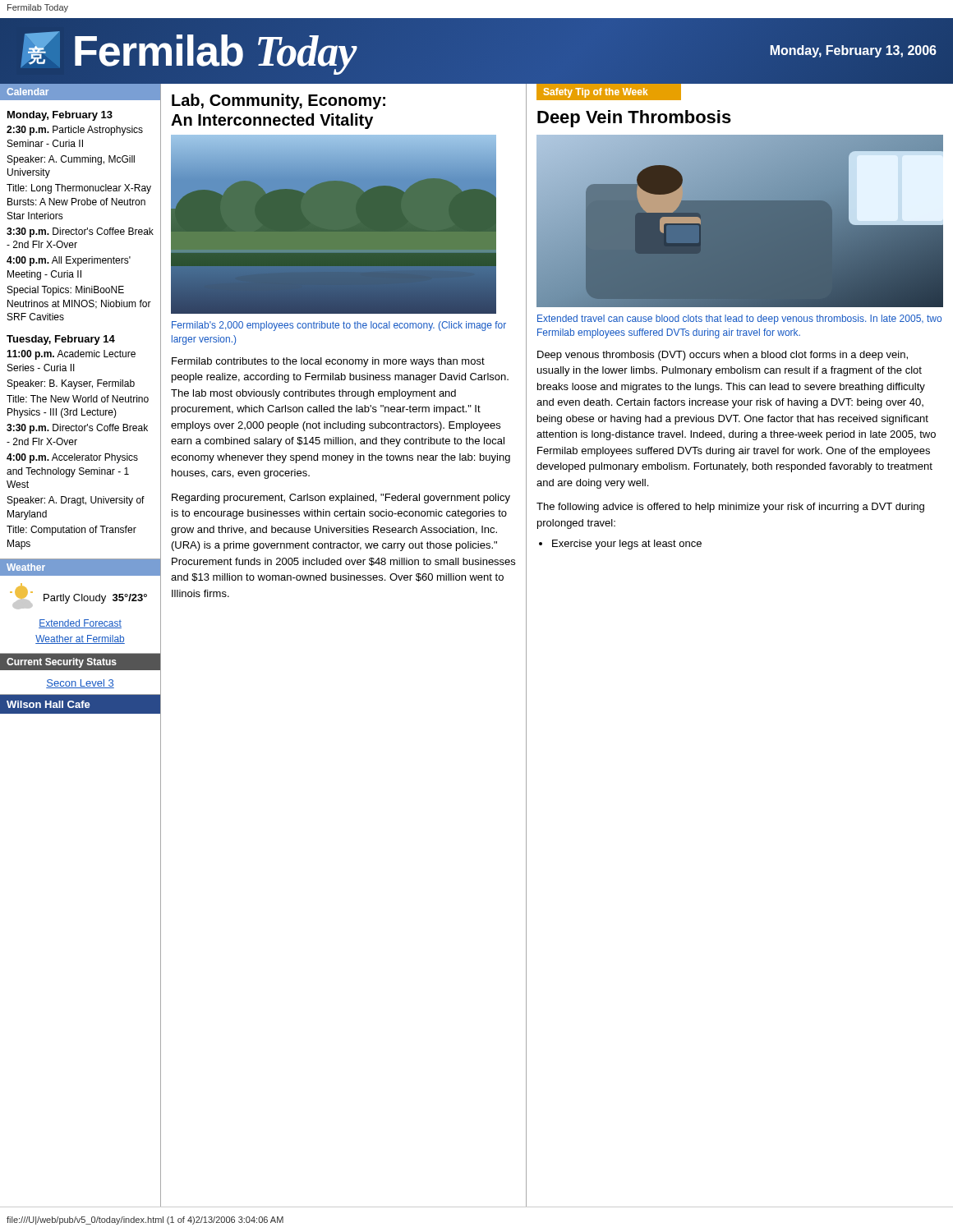The width and height of the screenshot is (953, 1232).
Task: Find the section header that says "Current Security Status"
Action: (x=62, y=662)
